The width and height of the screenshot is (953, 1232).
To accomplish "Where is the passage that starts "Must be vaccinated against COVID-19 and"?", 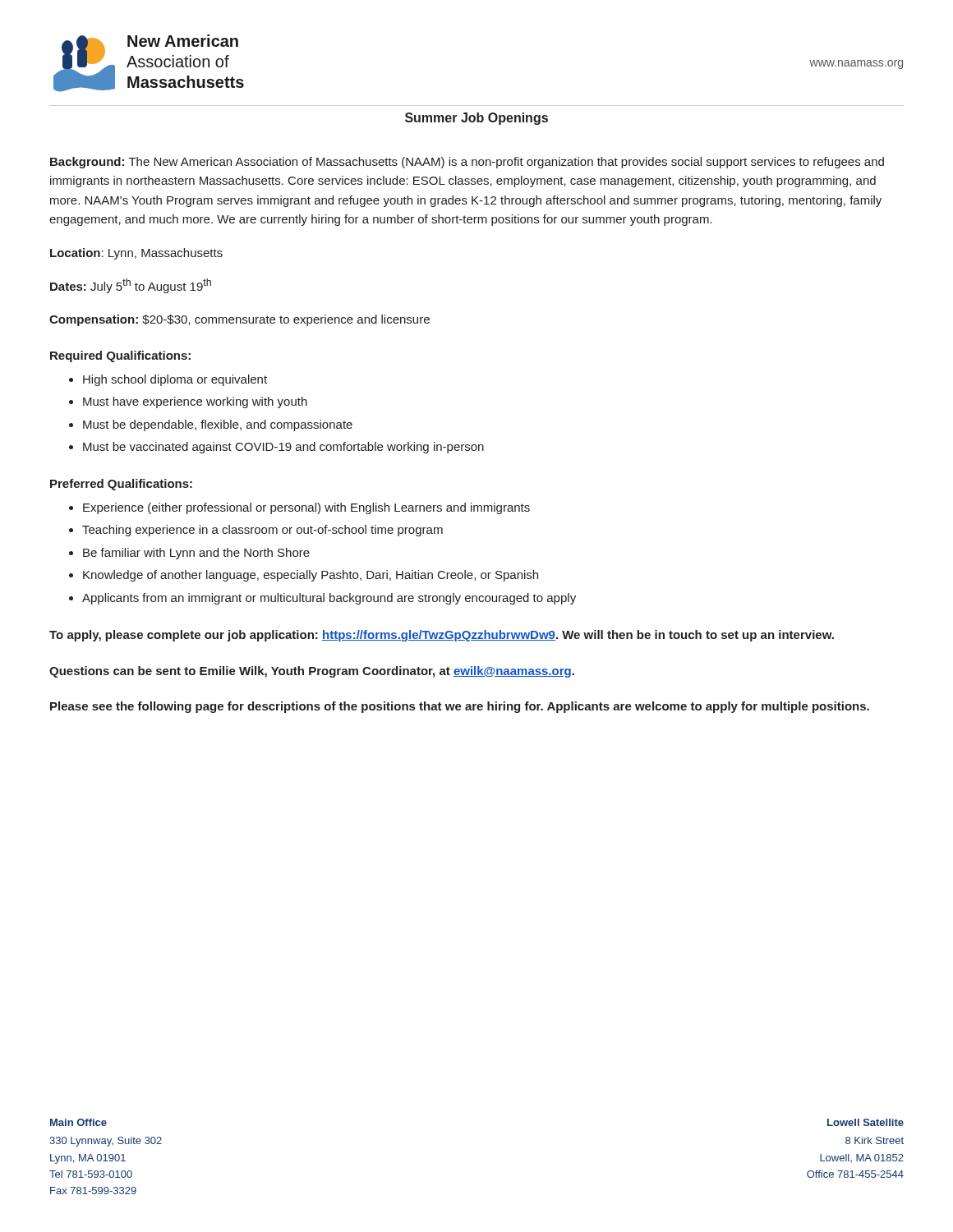I will (x=283, y=447).
